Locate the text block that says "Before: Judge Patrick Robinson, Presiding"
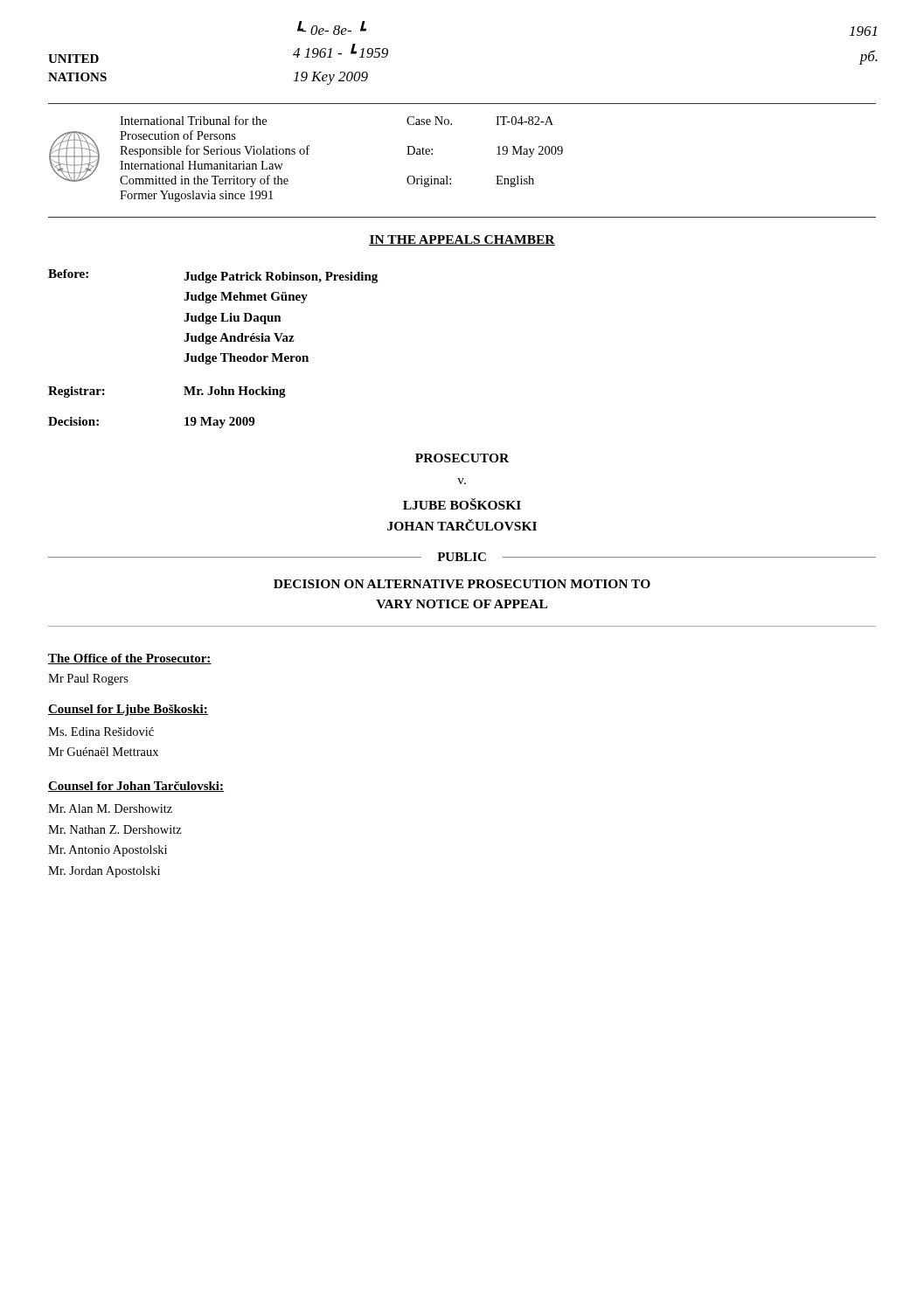The image size is (924, 1311). pyautogui.click(x=213, y=276)
